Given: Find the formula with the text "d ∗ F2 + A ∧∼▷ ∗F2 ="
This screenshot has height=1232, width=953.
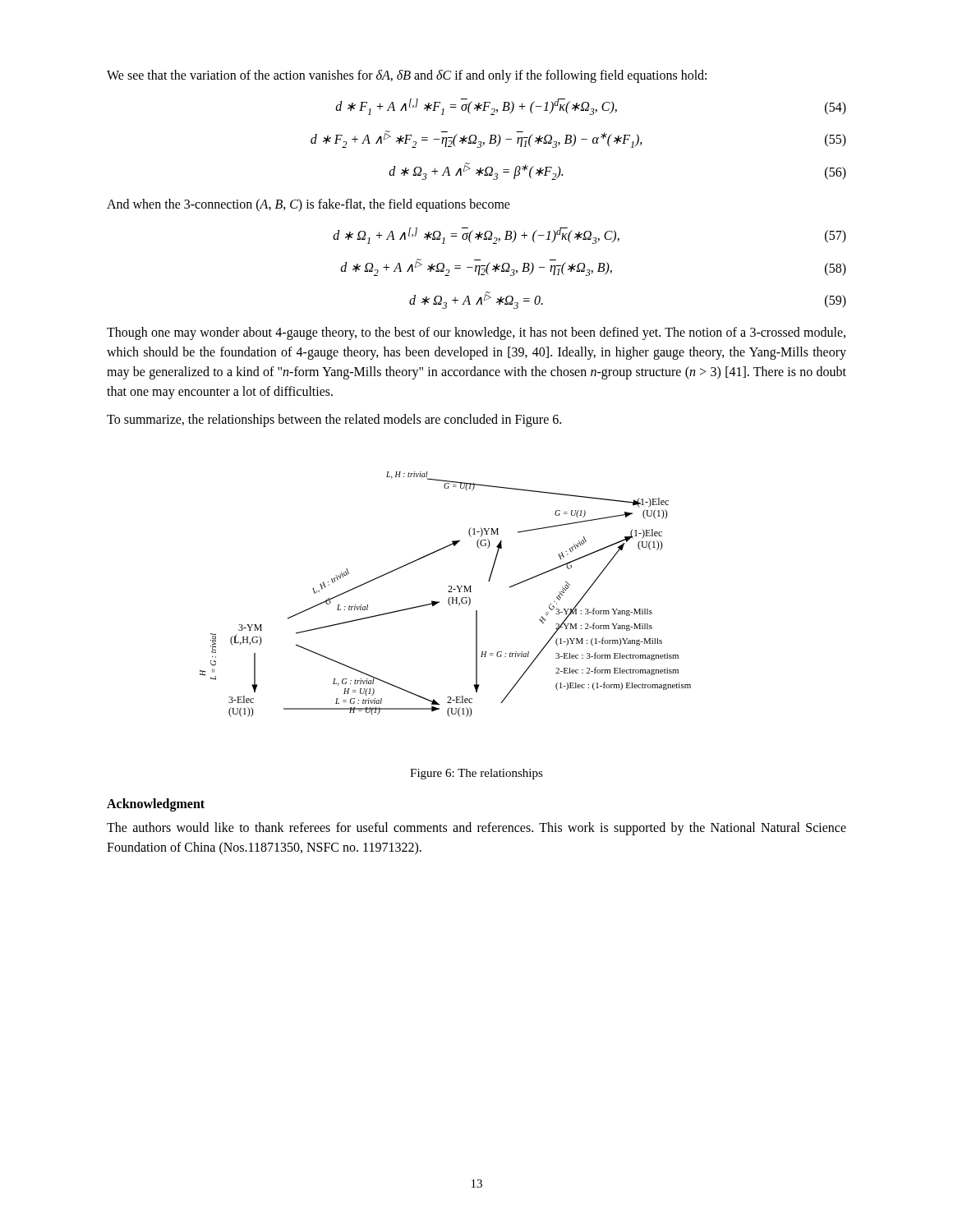Looking at the screenshot, I should (578, 140).
